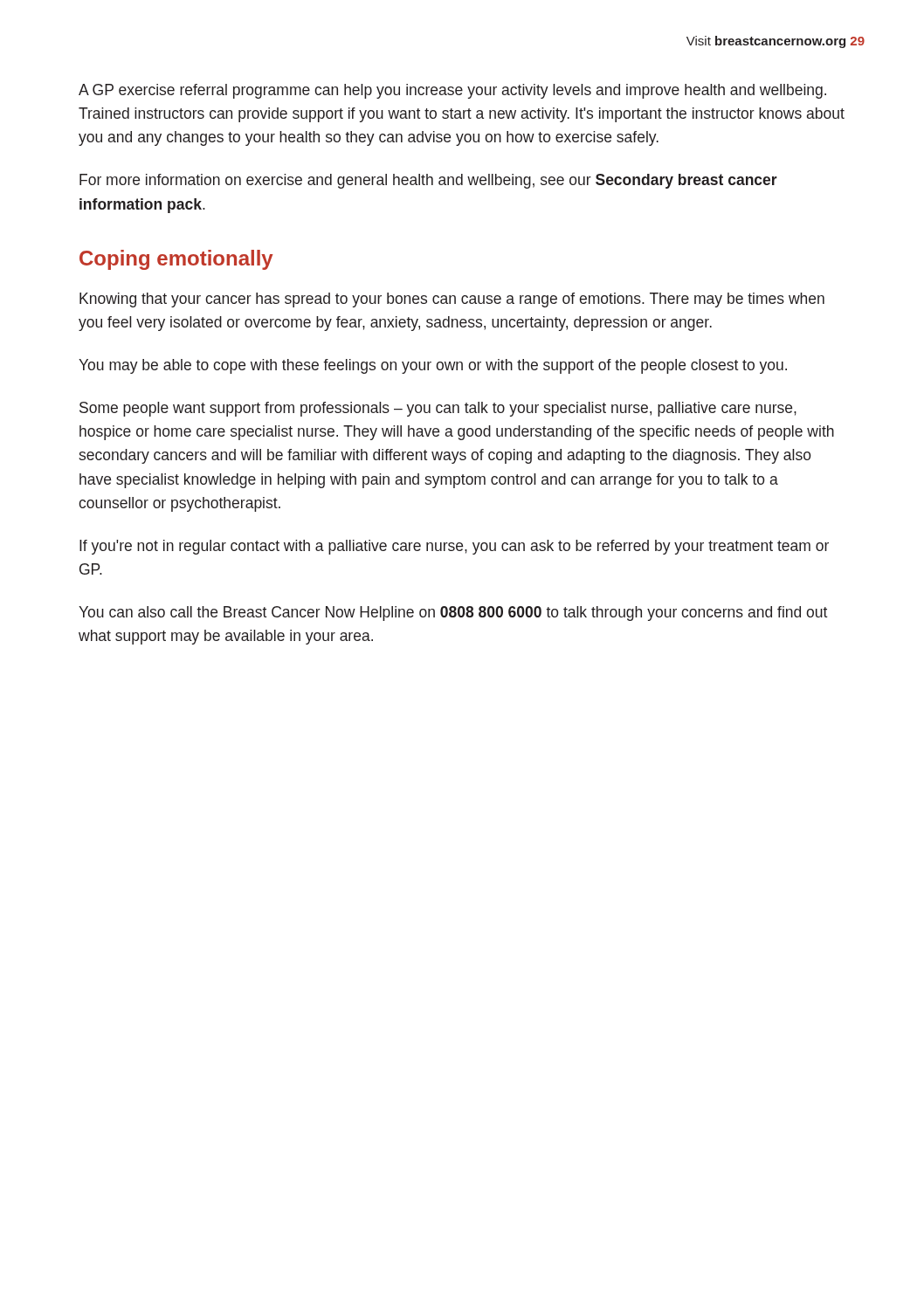Screen dimensions: 1310x924
Task: Point to the text starting "You can also call the Breast Cancer Now"
Action: 453,624
